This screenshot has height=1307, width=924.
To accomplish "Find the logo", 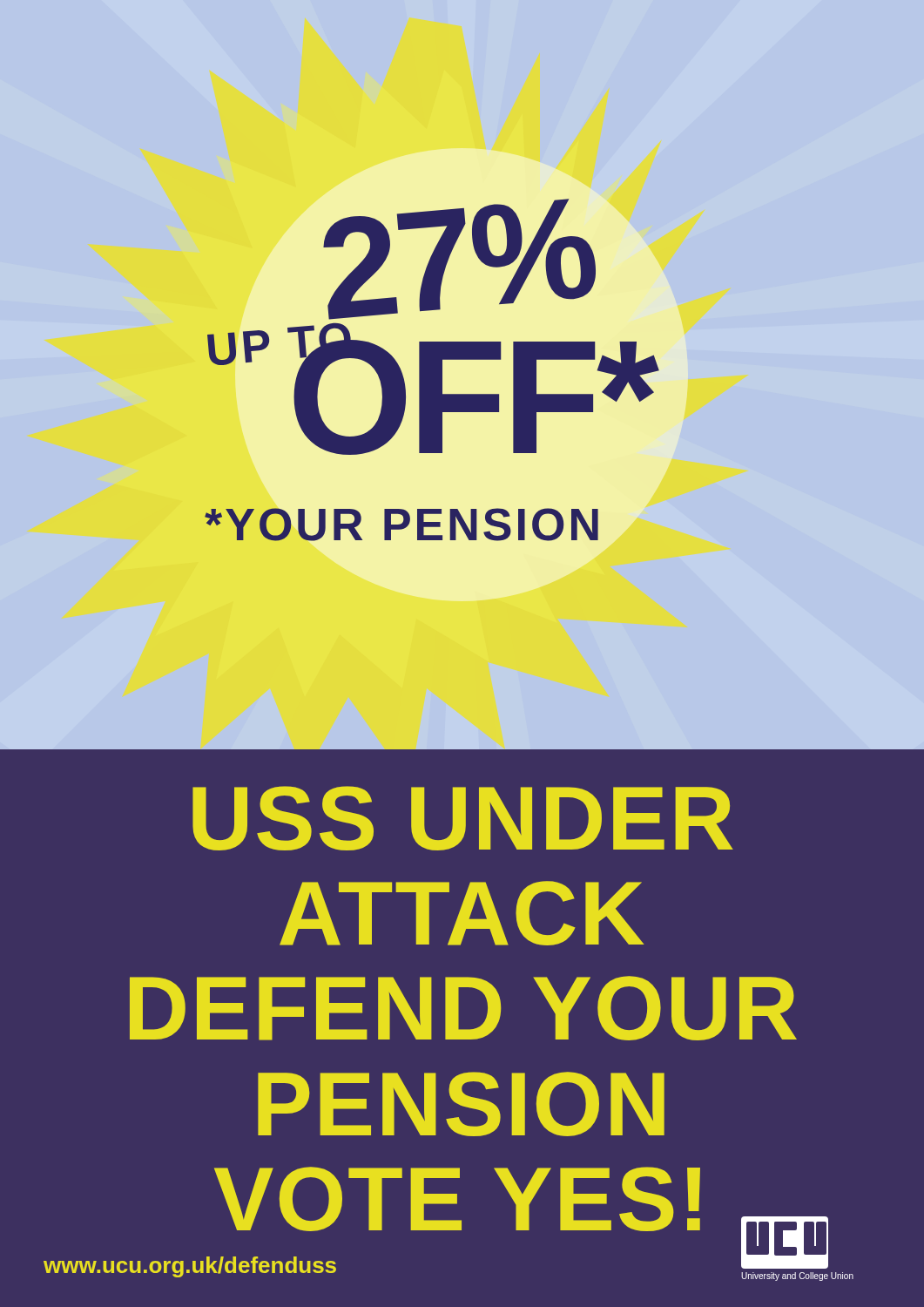I will [811, 1253].
